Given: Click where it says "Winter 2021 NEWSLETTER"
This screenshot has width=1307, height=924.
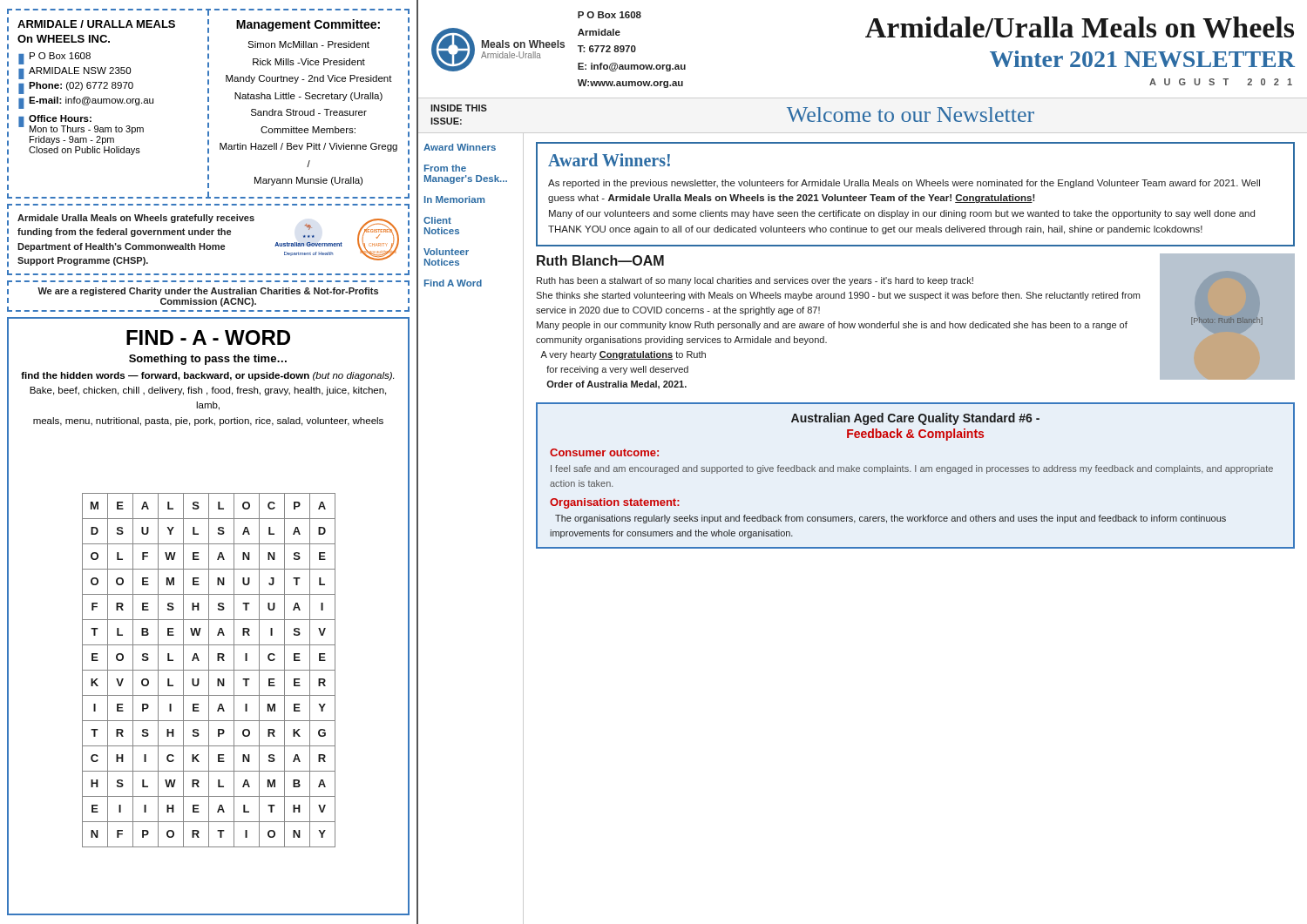Looking at the screenshot, I should pyautogui.click(x=1142, y=58).
